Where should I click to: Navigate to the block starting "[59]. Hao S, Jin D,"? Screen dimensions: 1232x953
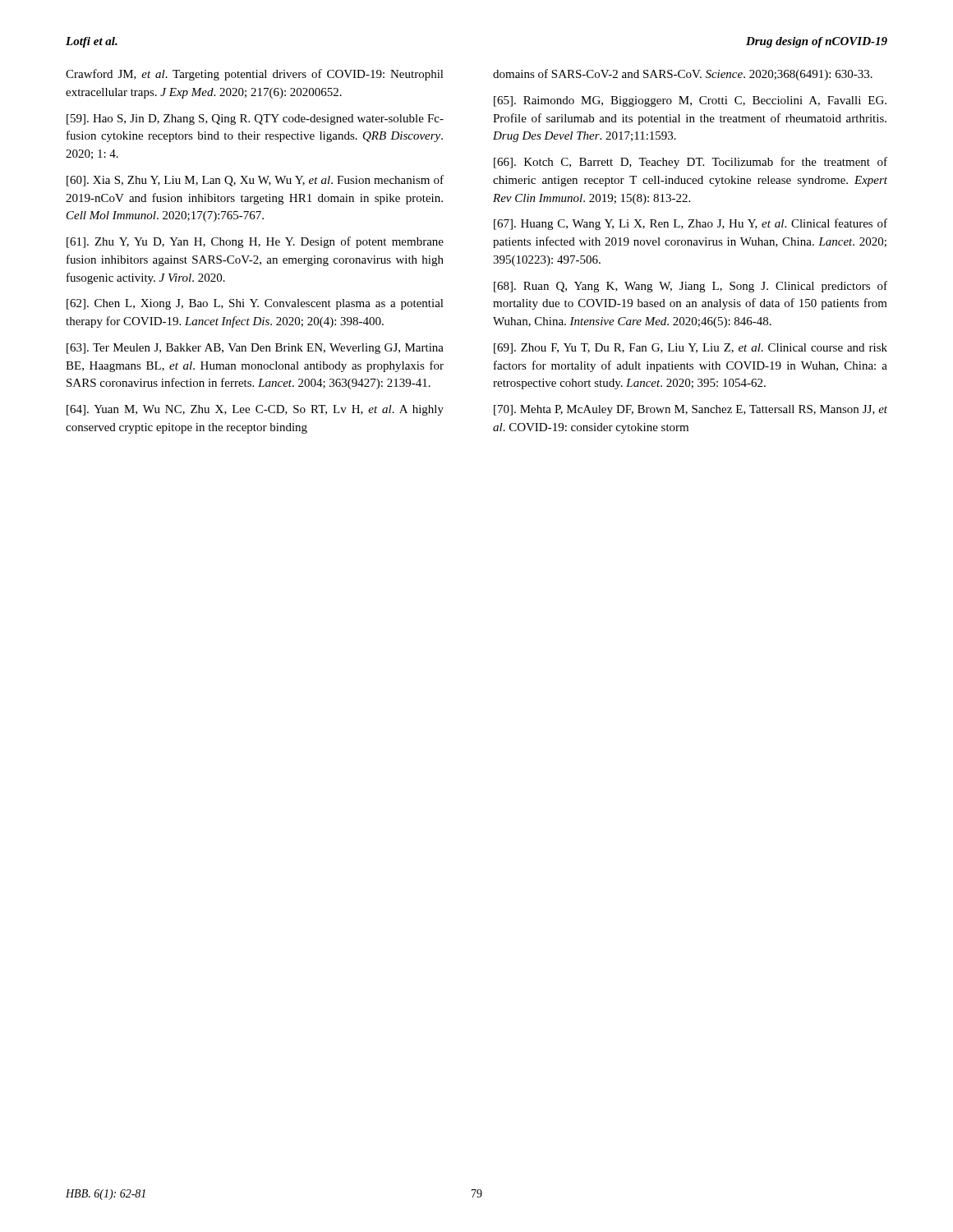pos(255,136)
